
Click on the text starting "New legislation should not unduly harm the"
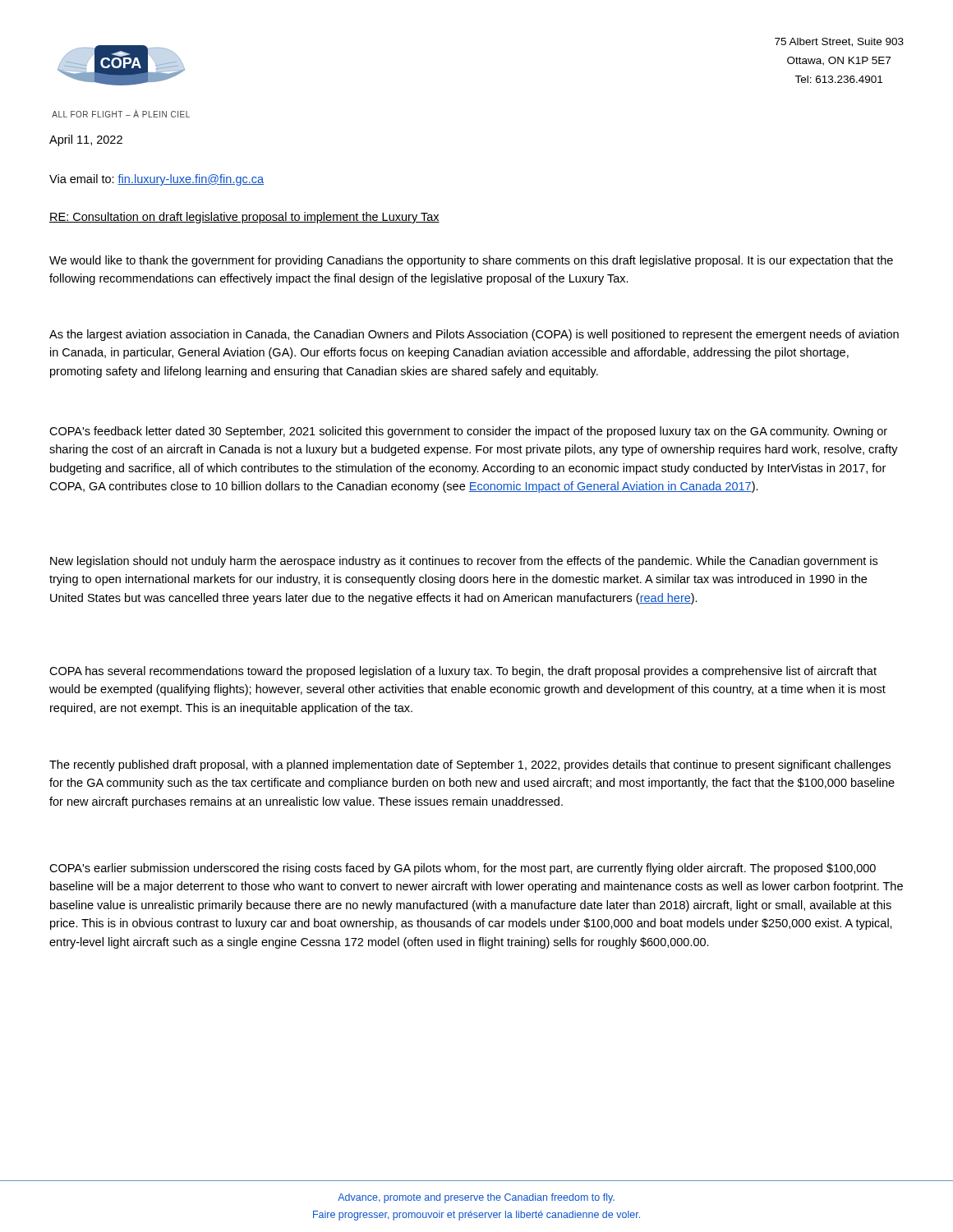(x=464, y=579)
